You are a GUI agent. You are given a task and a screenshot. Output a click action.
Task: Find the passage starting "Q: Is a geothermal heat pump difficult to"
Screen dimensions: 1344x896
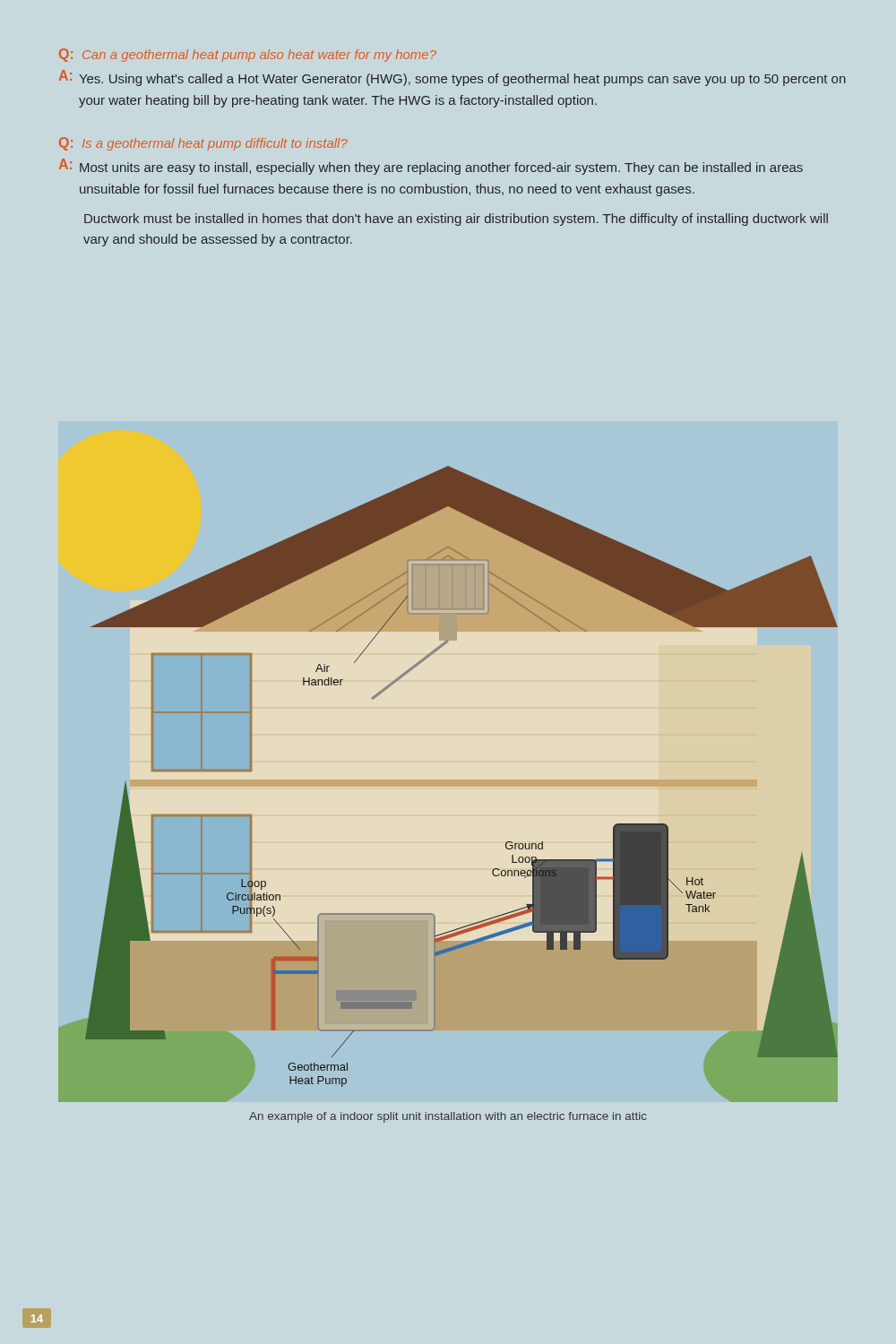452,191
